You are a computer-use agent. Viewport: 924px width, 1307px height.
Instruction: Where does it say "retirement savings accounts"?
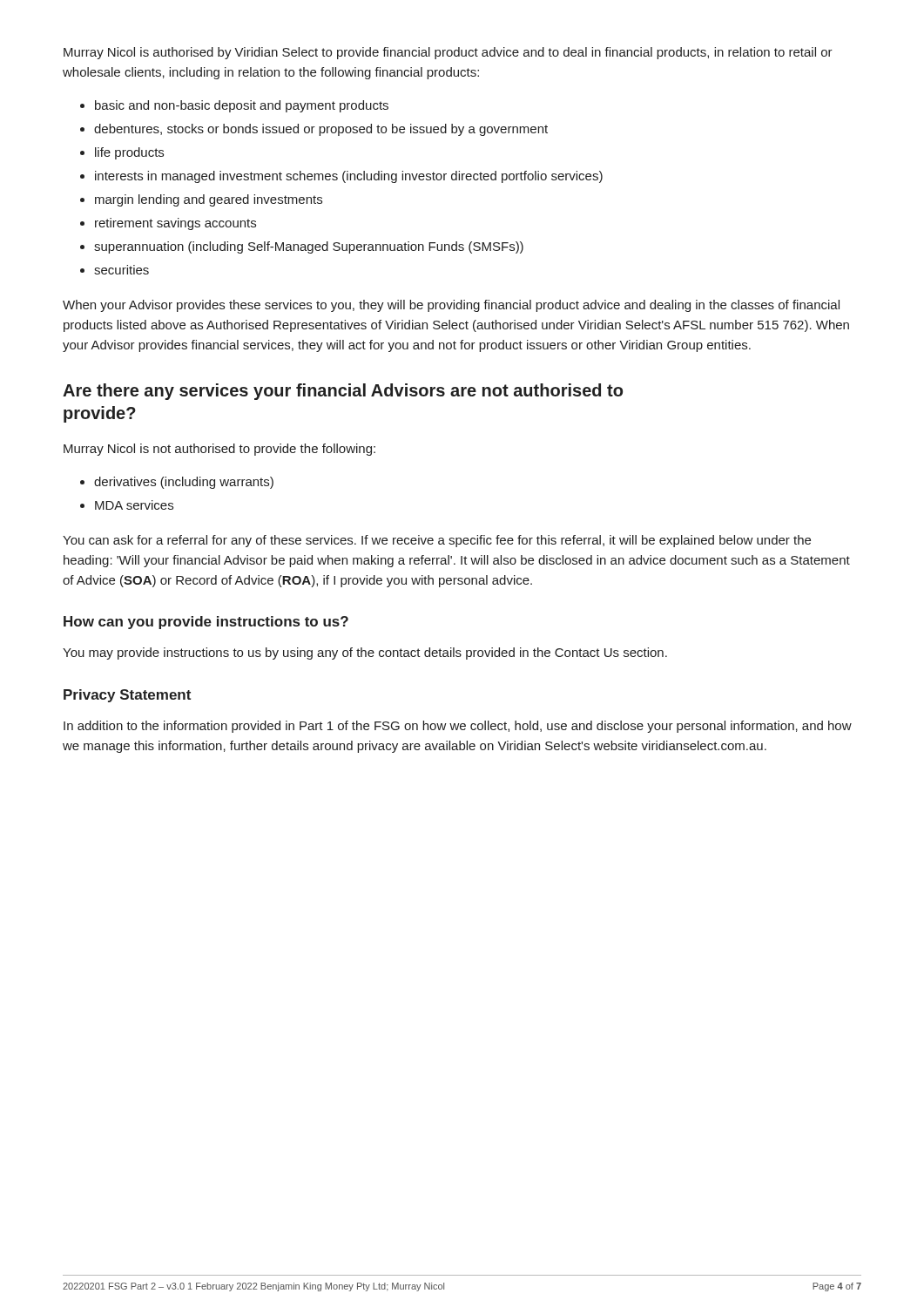point(175,224)
